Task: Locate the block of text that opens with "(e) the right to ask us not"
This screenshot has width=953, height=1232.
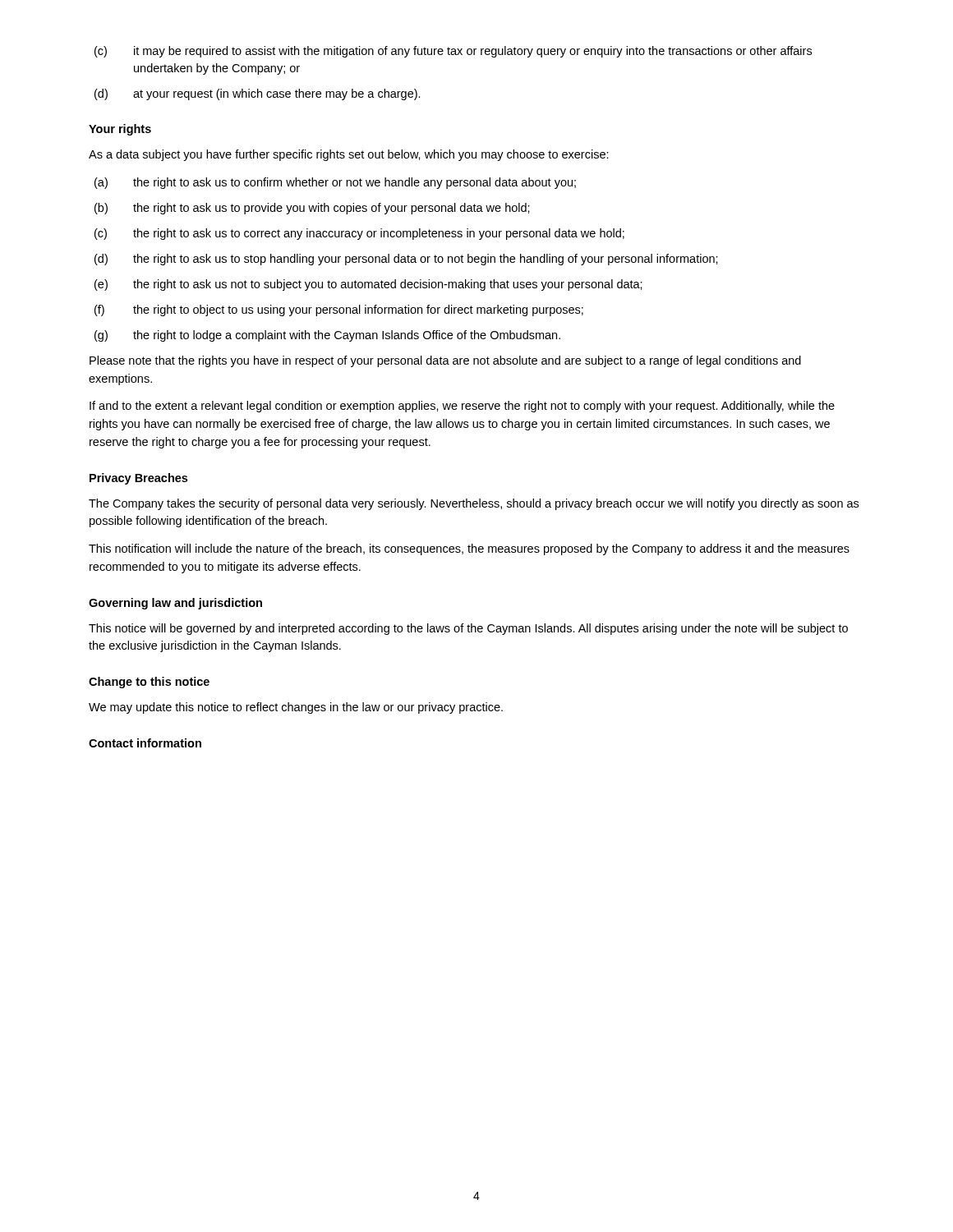Action: click(x=476, y=284)
